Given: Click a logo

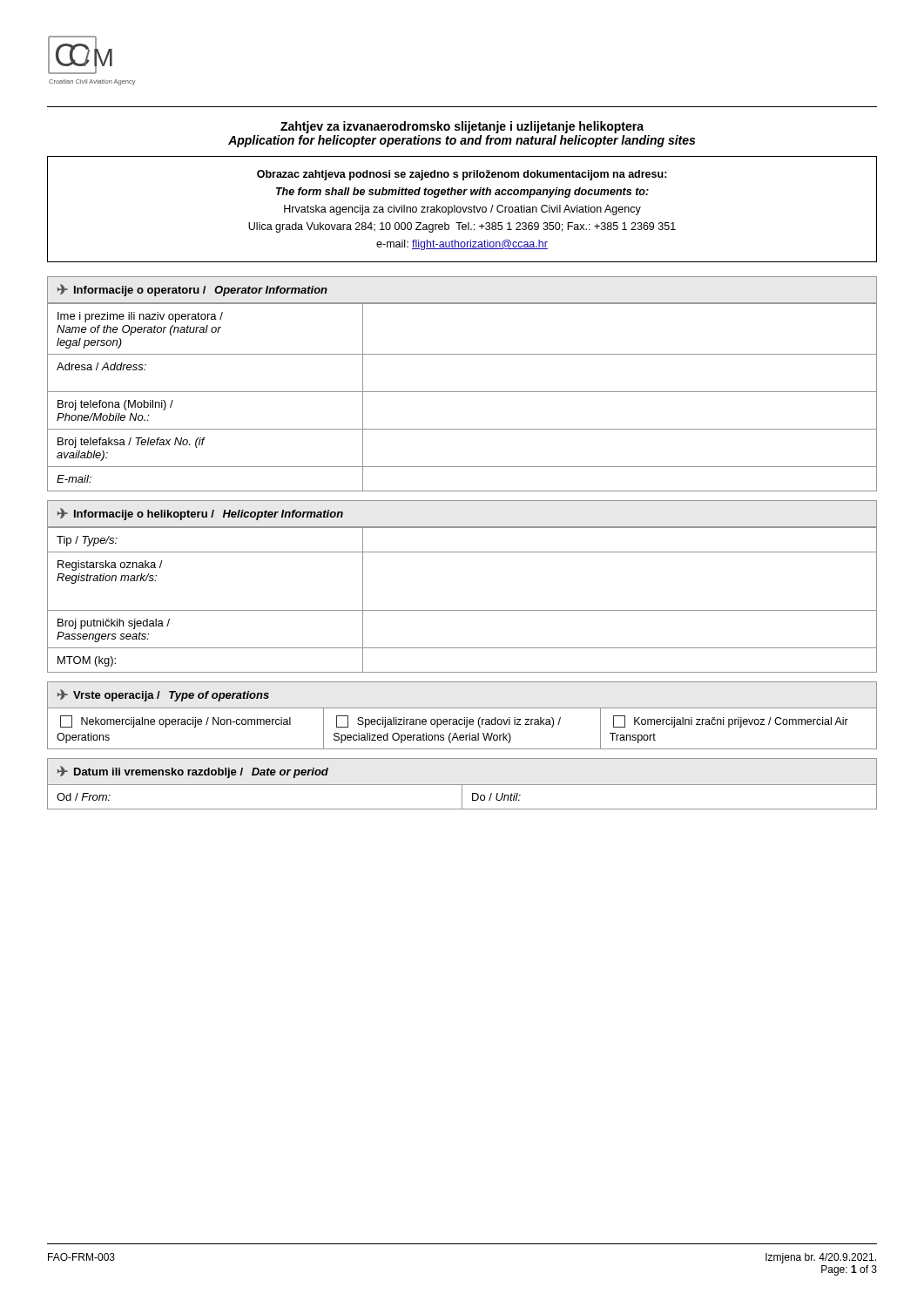Looking at the screenshot, I should point(462,65).
